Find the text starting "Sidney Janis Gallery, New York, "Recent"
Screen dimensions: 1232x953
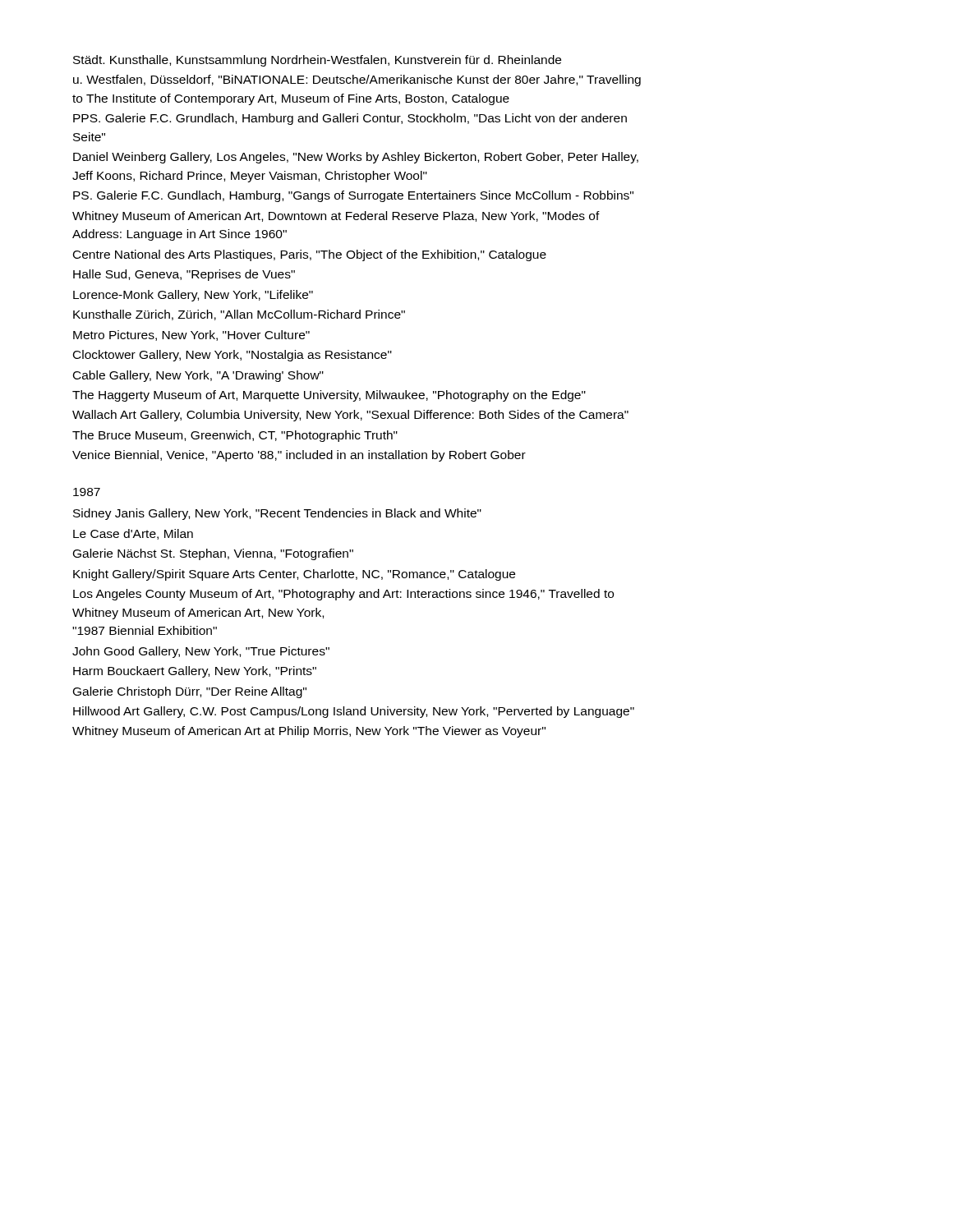click(277, 513)
